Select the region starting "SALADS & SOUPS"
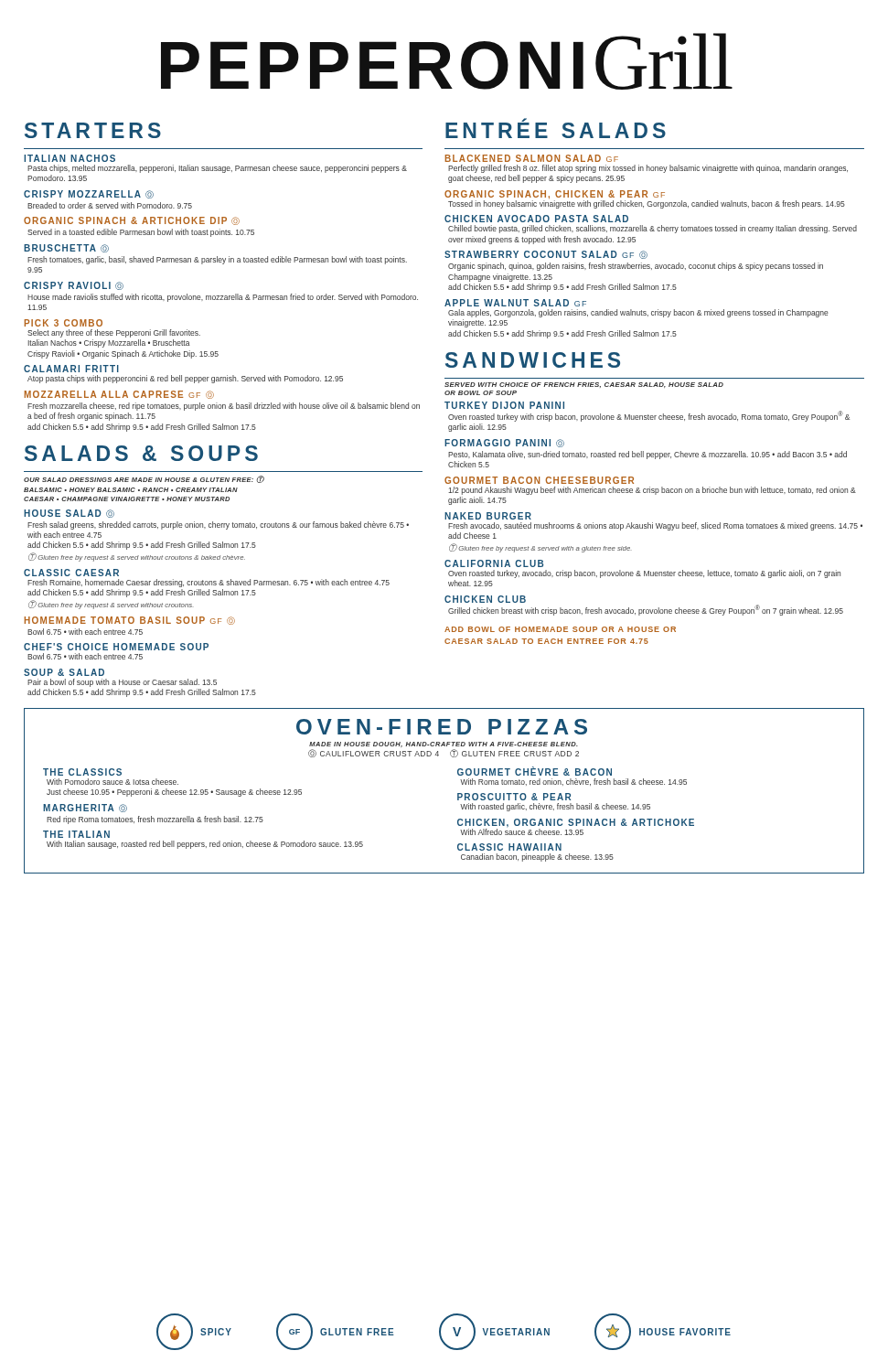Image resolution: width=888 pixels, height=1372 pixels. tap(143, 454)
